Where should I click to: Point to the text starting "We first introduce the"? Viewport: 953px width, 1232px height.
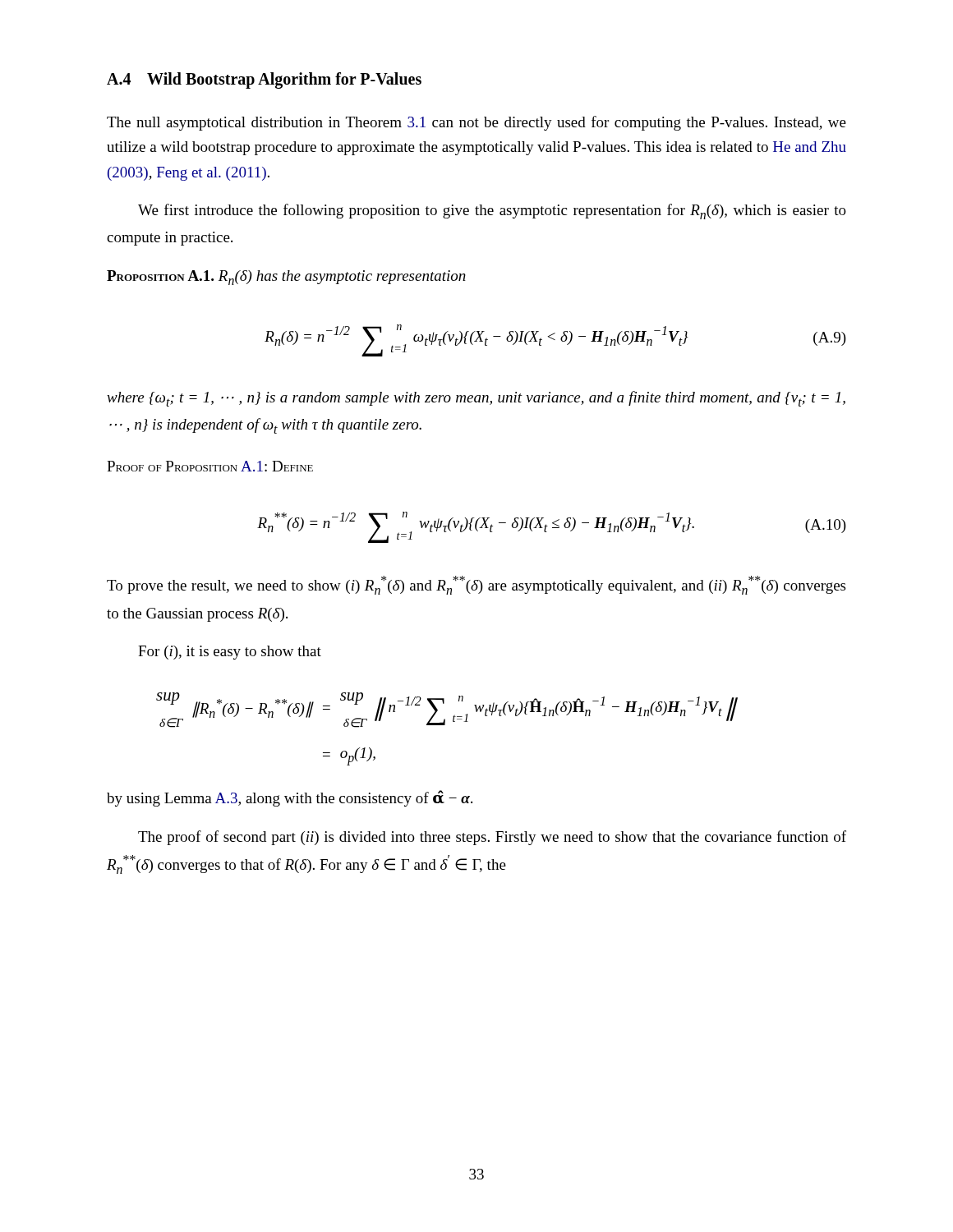coord(476,224)
